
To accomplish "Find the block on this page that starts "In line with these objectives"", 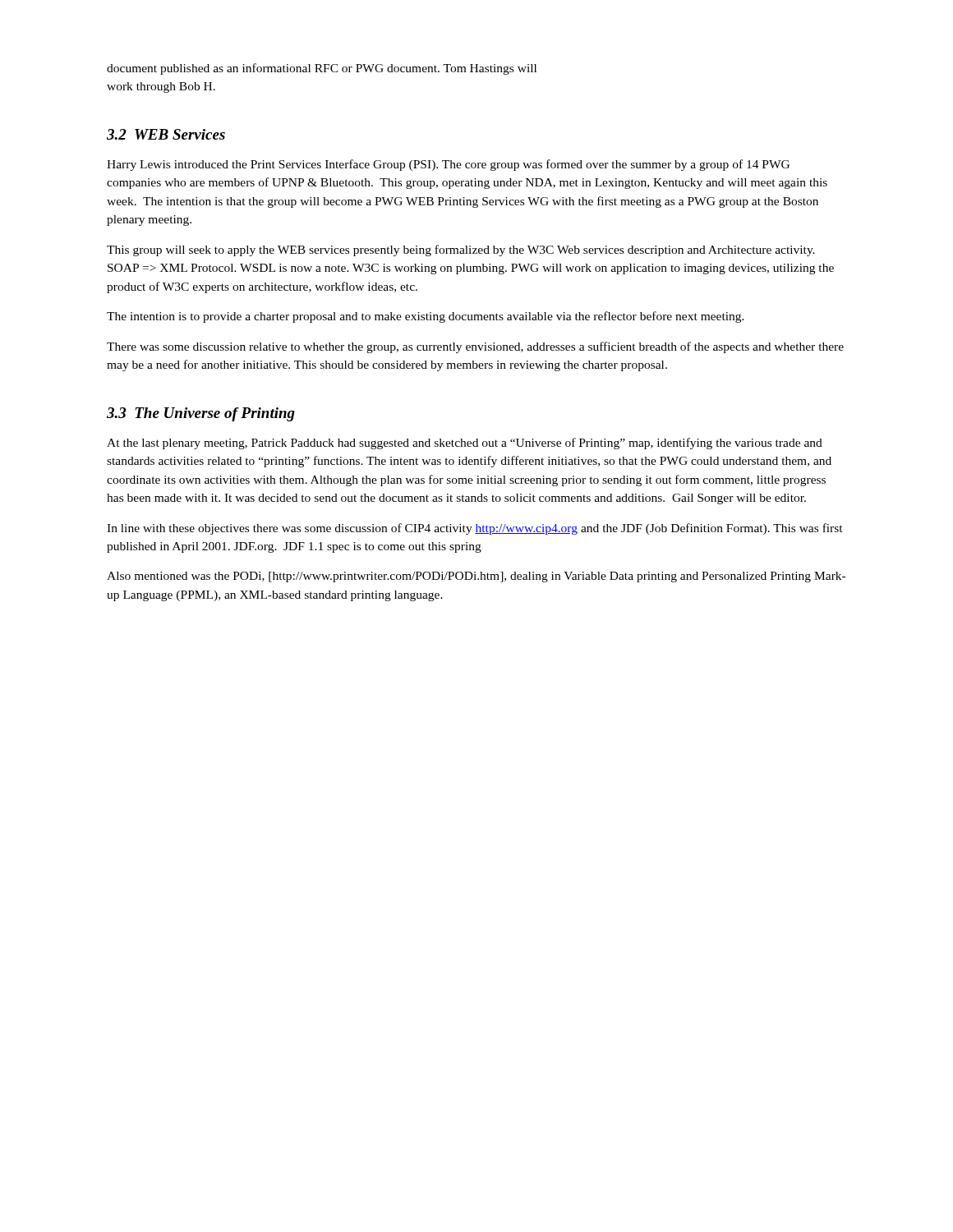I will (x=476, y=537).
